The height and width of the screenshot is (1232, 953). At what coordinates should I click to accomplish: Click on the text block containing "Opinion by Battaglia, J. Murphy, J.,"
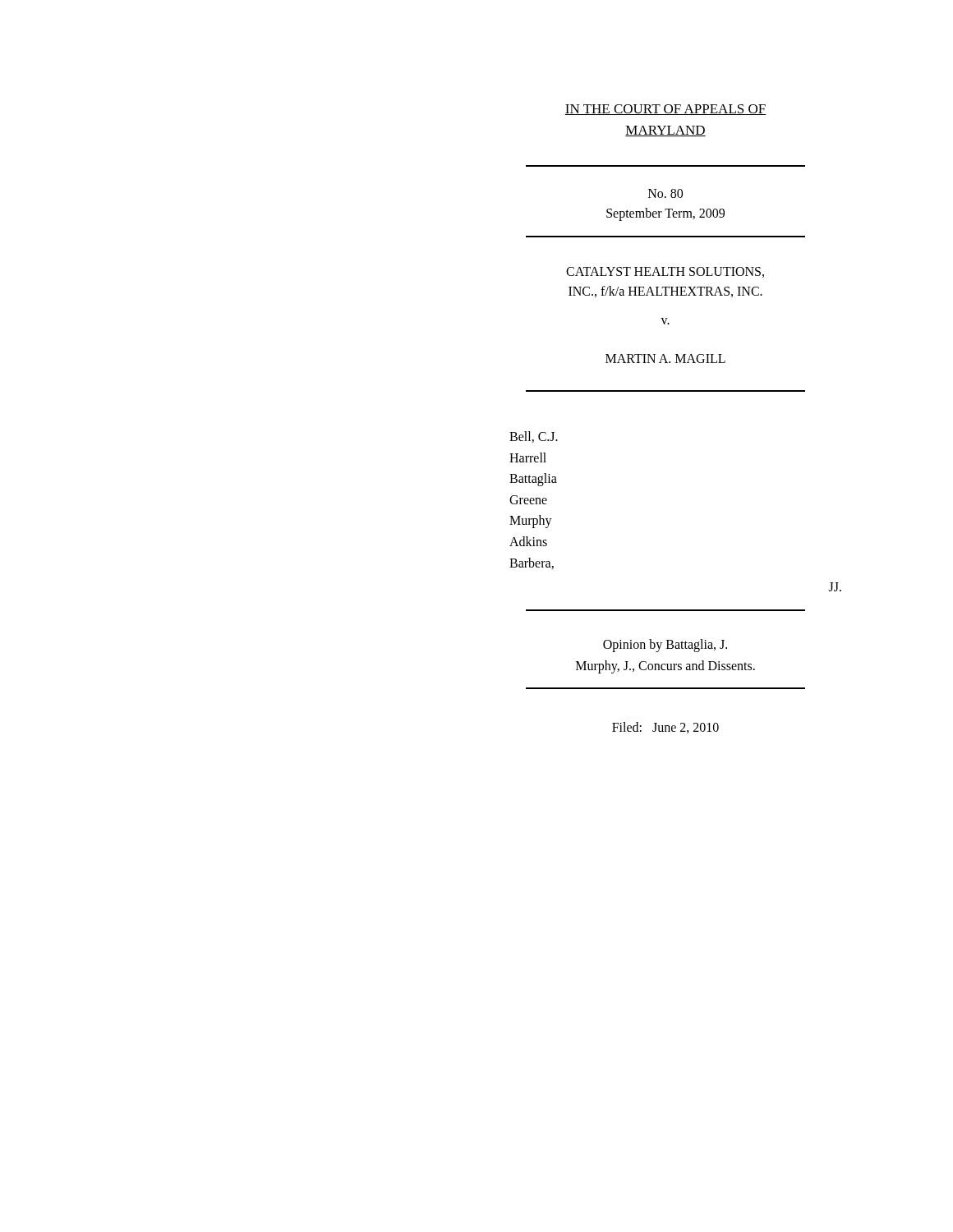(665, 655)
